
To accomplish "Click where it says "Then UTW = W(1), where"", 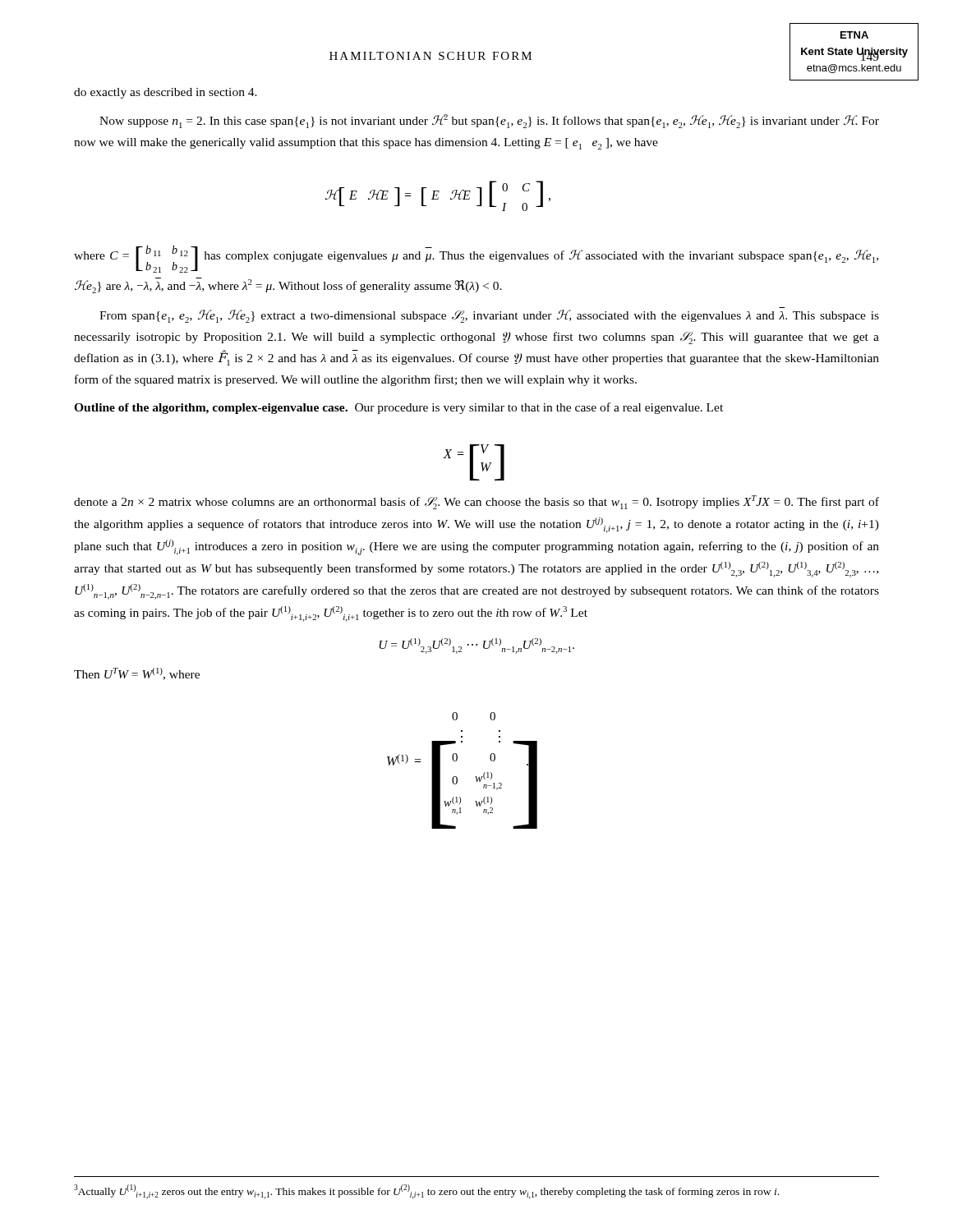I will [x=137, y=673].
